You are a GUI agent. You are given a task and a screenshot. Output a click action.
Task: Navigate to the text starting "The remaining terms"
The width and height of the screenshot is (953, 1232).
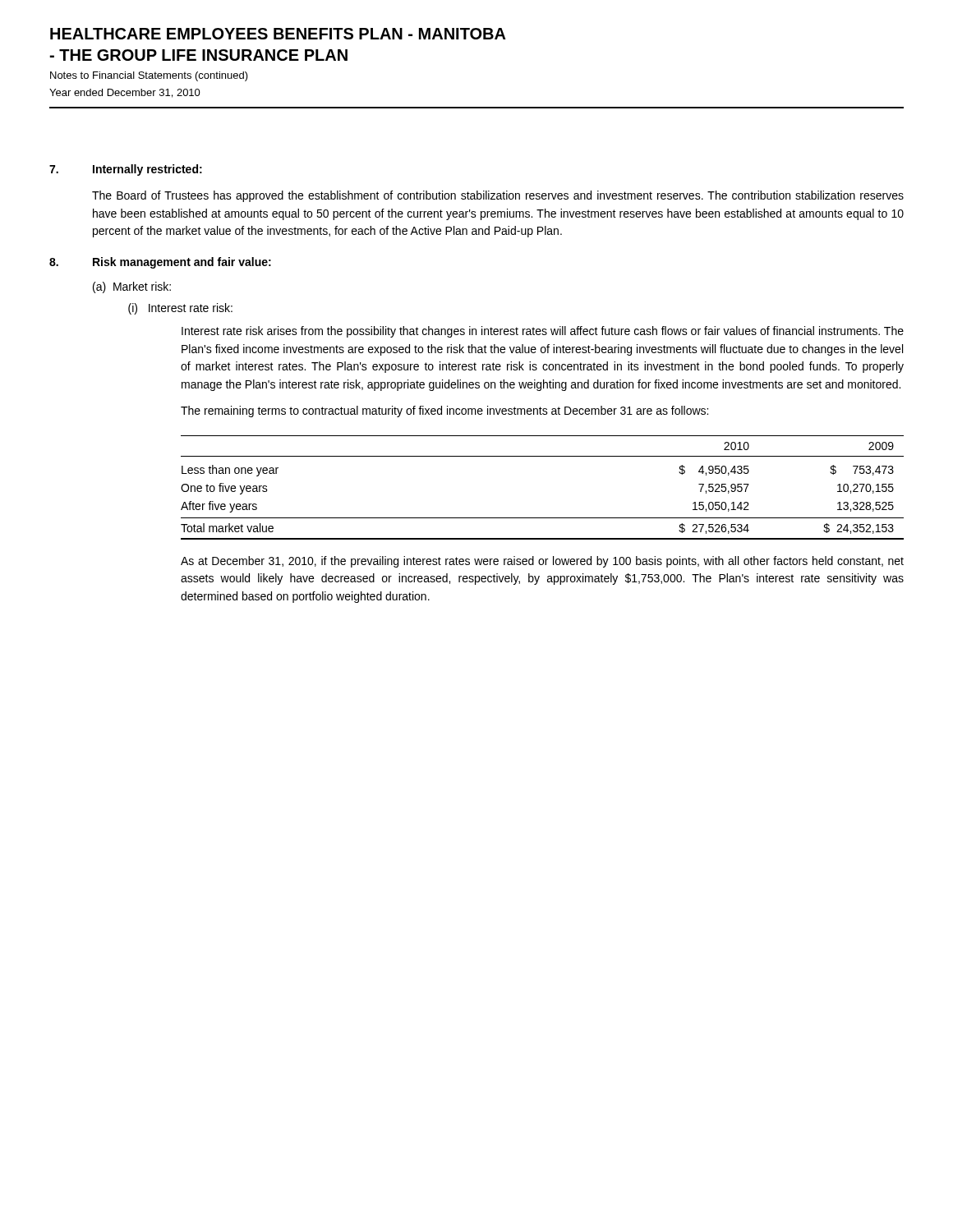(x=542, y=411)
